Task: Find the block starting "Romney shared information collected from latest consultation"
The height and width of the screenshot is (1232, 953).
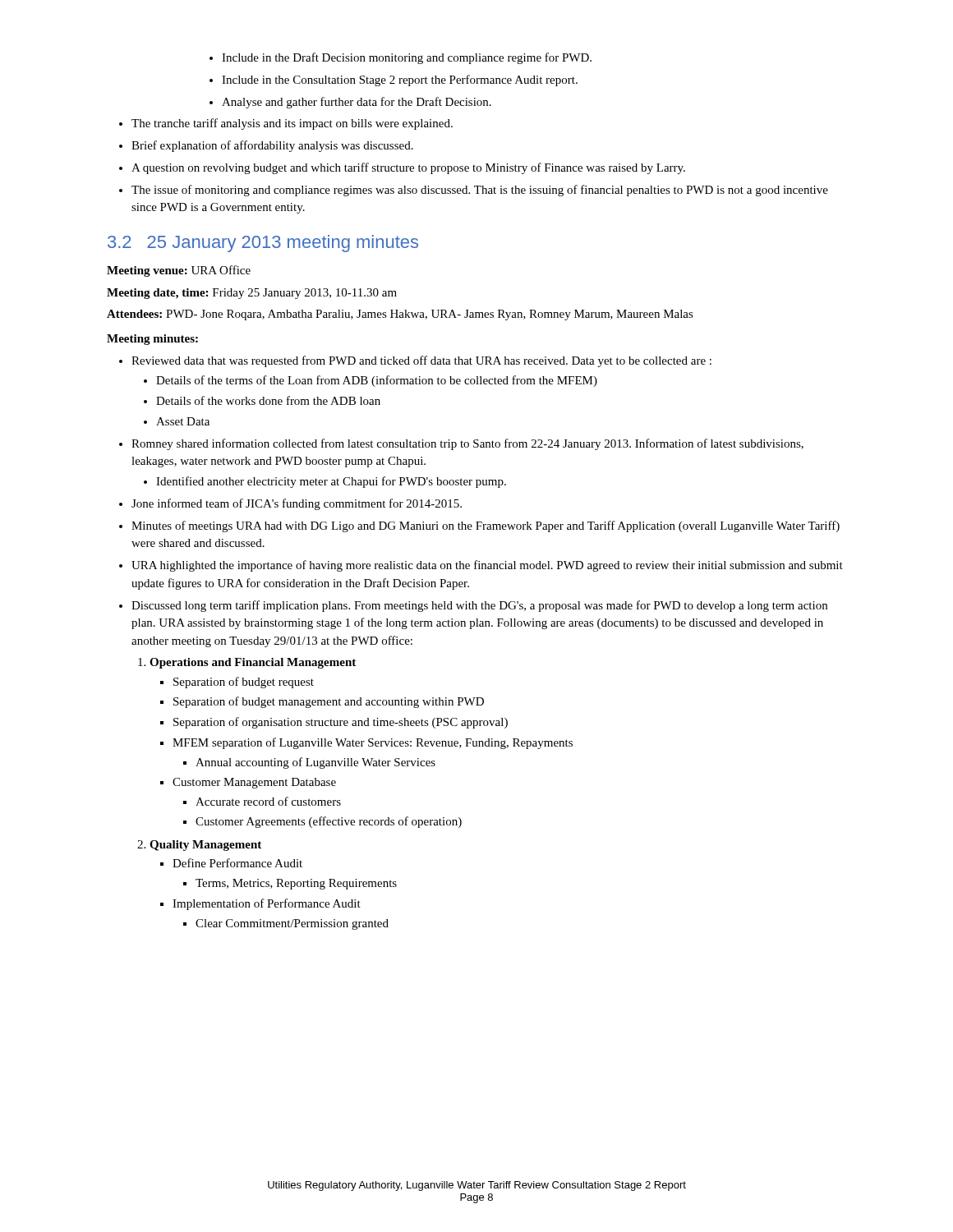Action: click(461, 444)
